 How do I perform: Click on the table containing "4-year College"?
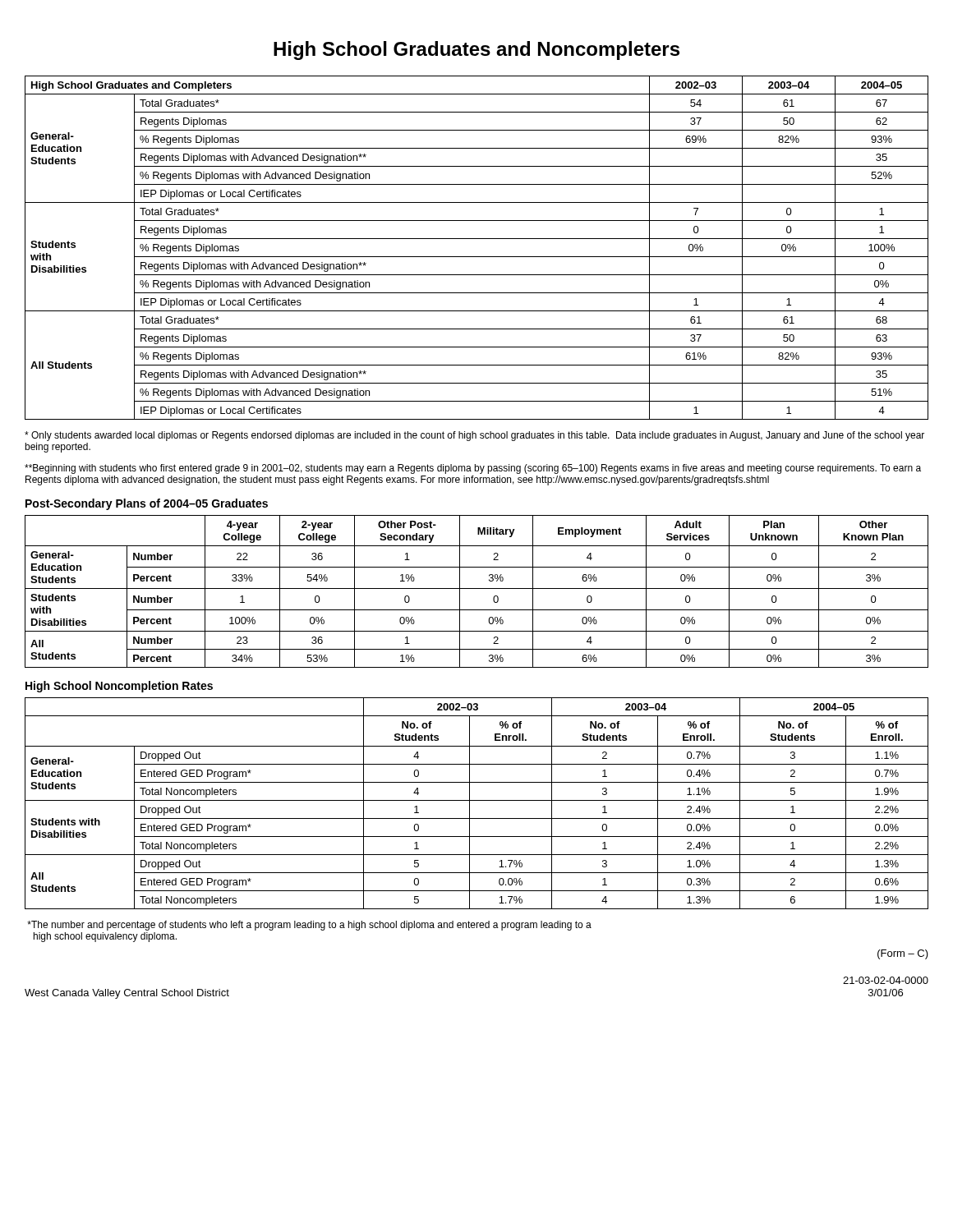[x=476, y=591]
